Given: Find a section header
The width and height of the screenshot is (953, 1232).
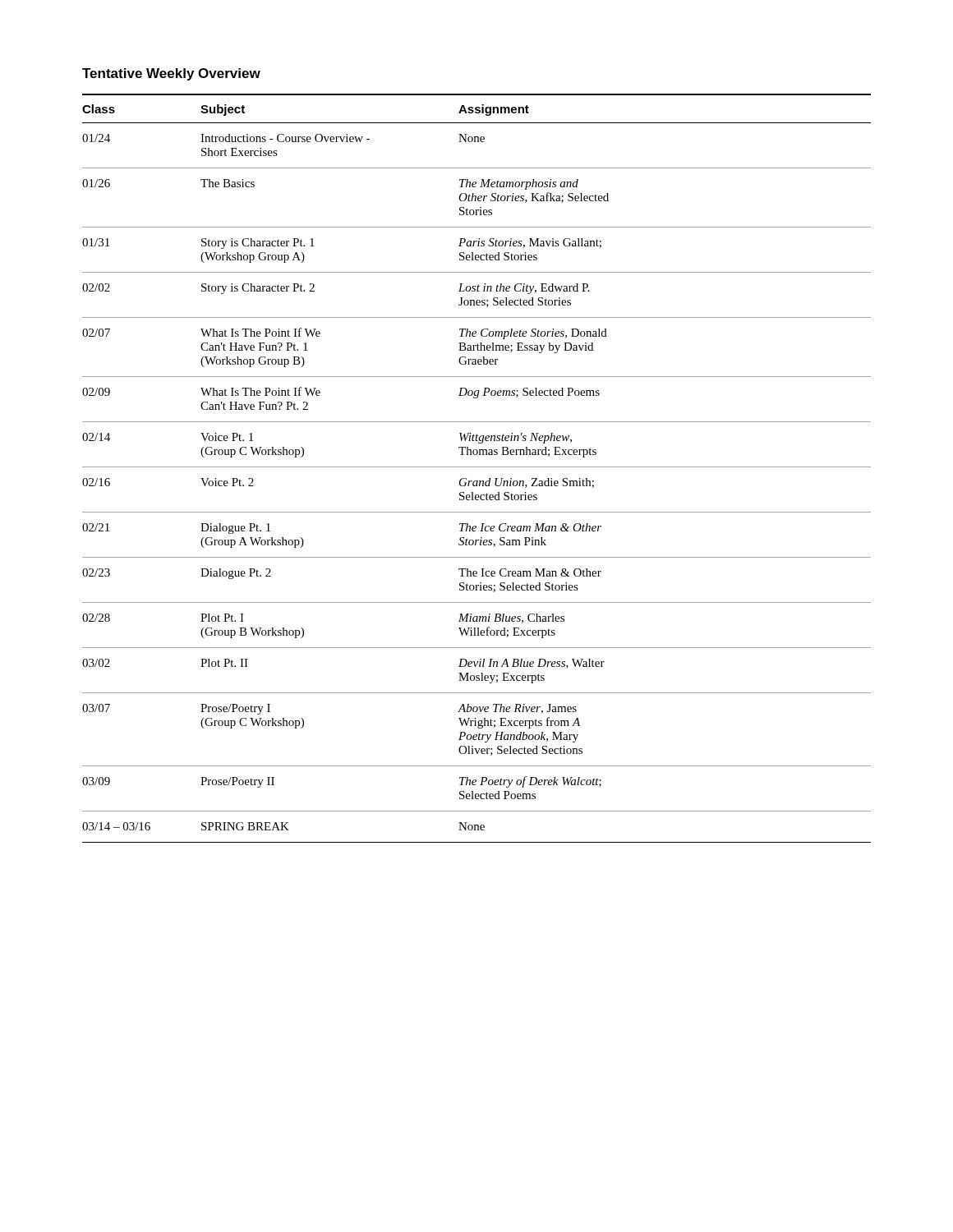Looking at the screenshot, I should [171, 73].
